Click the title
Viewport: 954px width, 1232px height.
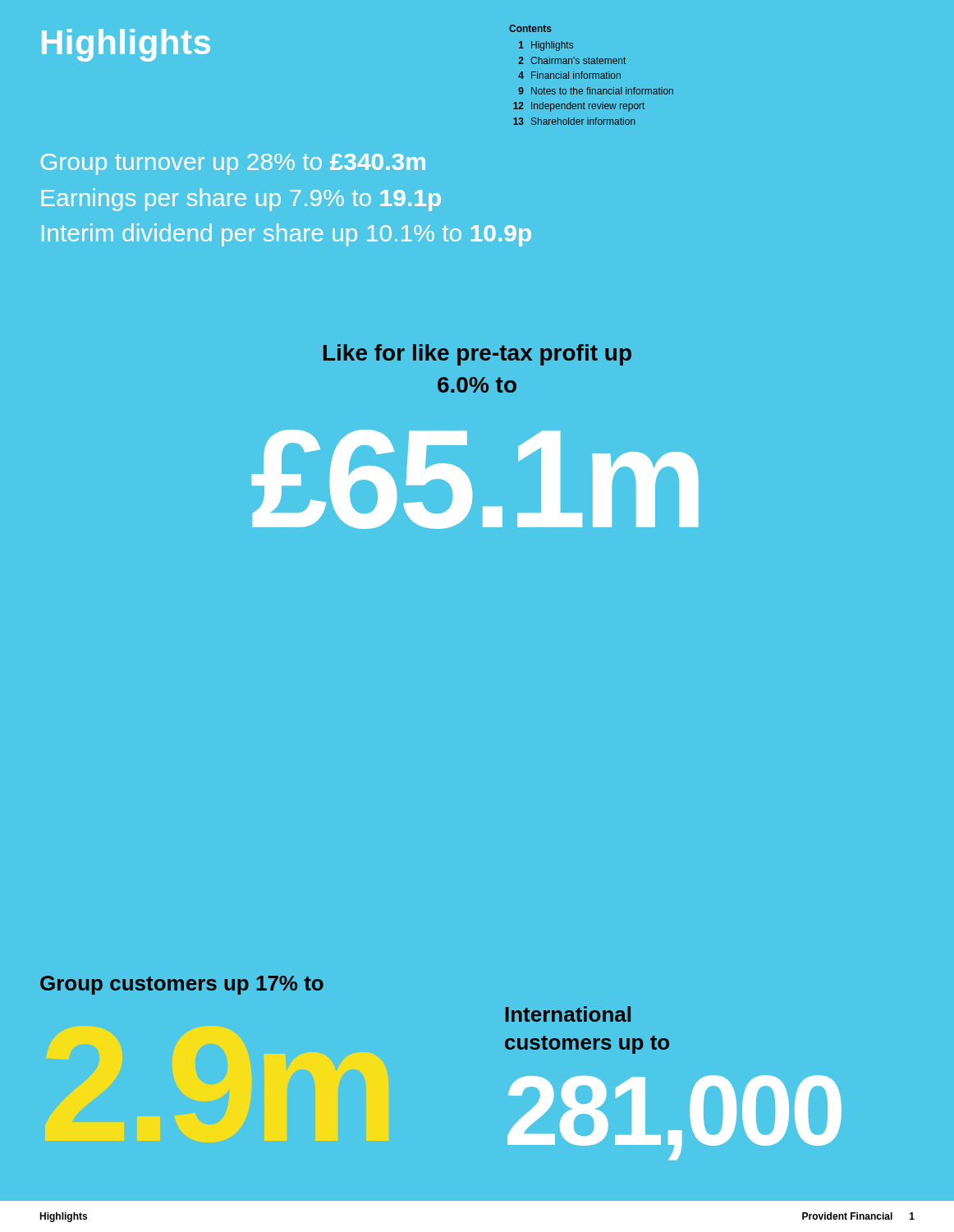tap(126, 42)
